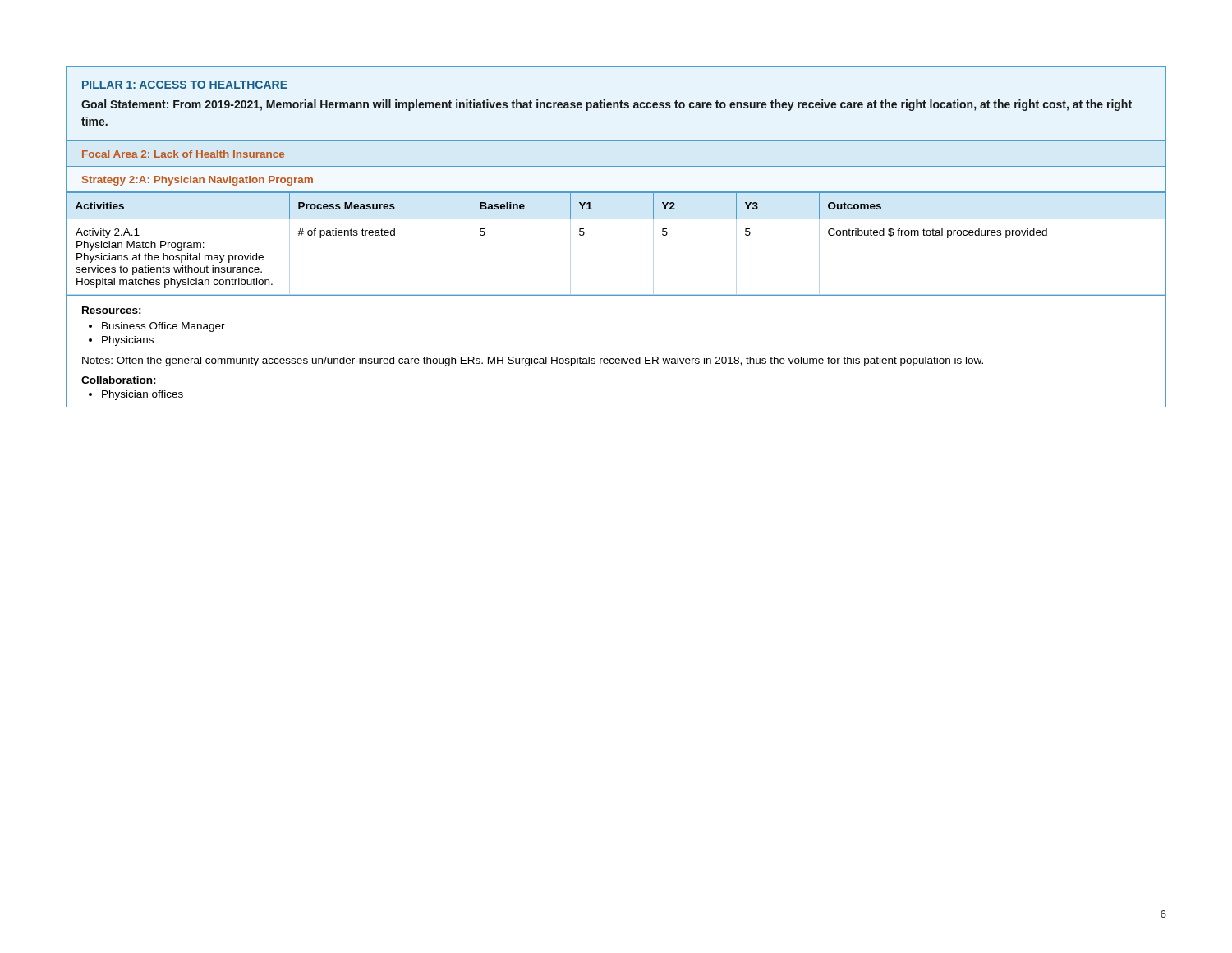Locate the list item containing "Business Office Manager"

163,326
